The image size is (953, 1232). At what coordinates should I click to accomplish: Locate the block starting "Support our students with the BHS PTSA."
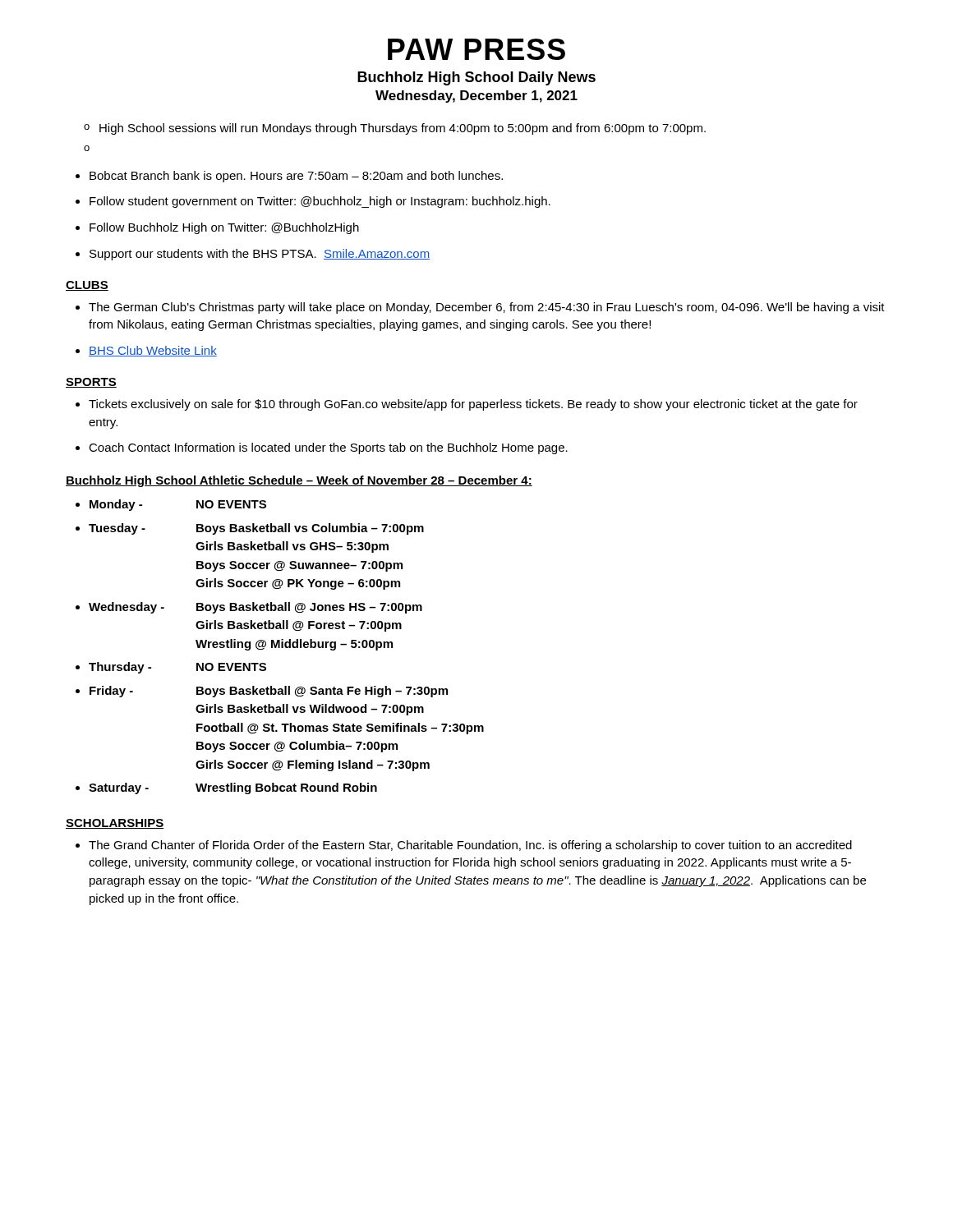[x=259, y=253]
